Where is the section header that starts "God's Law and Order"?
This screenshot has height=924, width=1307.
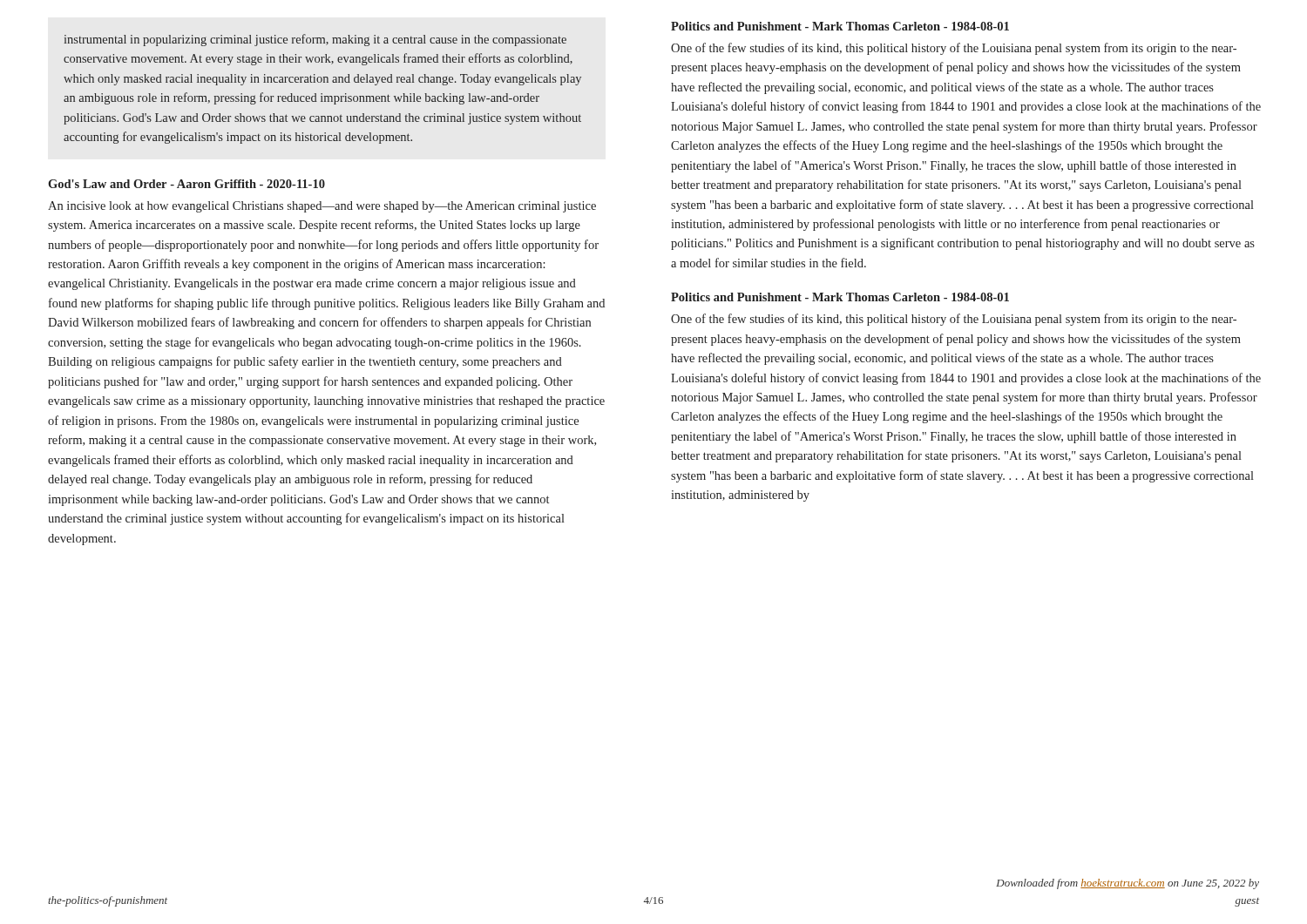[186, 184]
